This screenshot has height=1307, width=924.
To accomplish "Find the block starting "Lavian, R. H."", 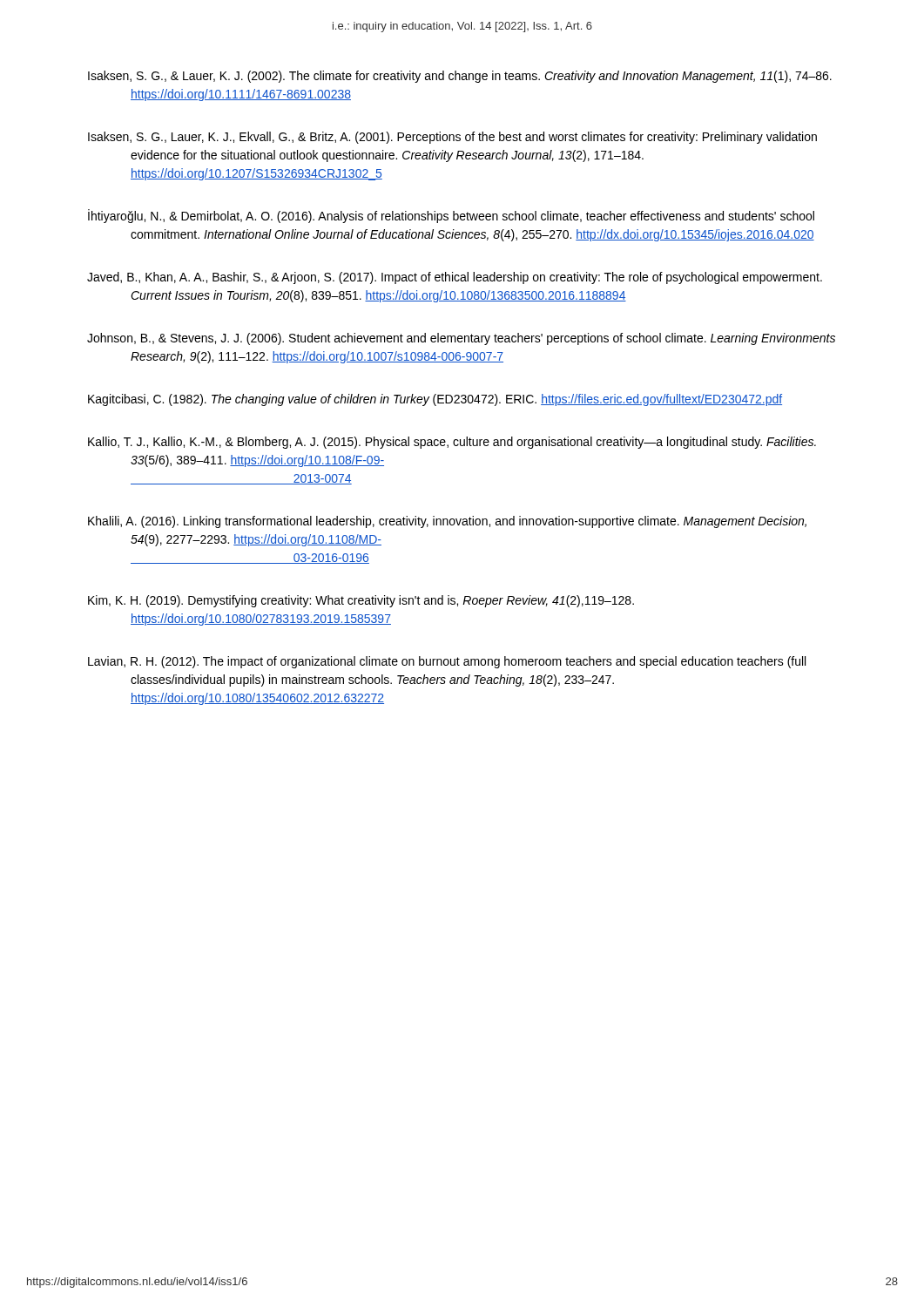I will click(462, 680).
